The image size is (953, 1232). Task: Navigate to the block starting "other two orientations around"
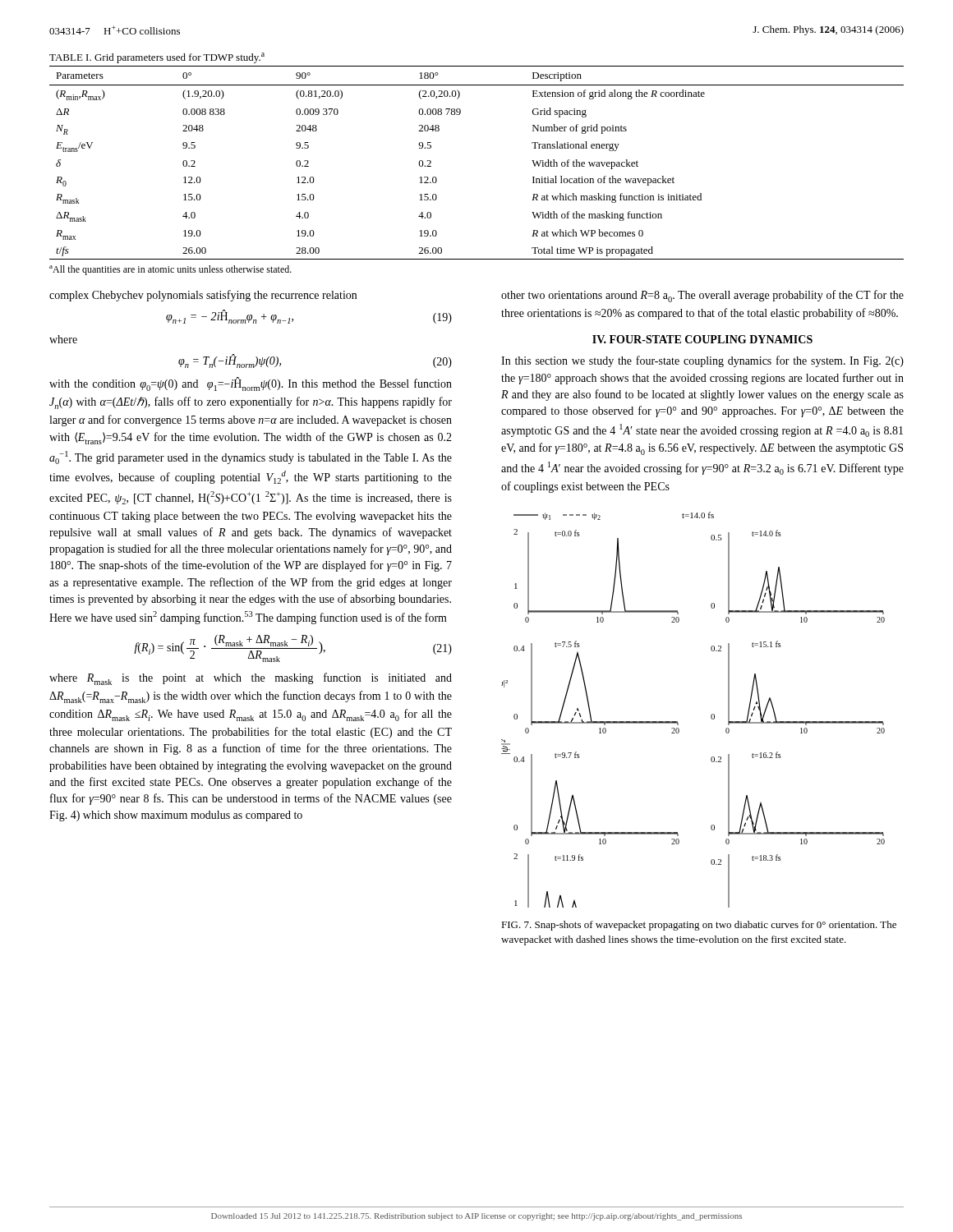(702, 304)
